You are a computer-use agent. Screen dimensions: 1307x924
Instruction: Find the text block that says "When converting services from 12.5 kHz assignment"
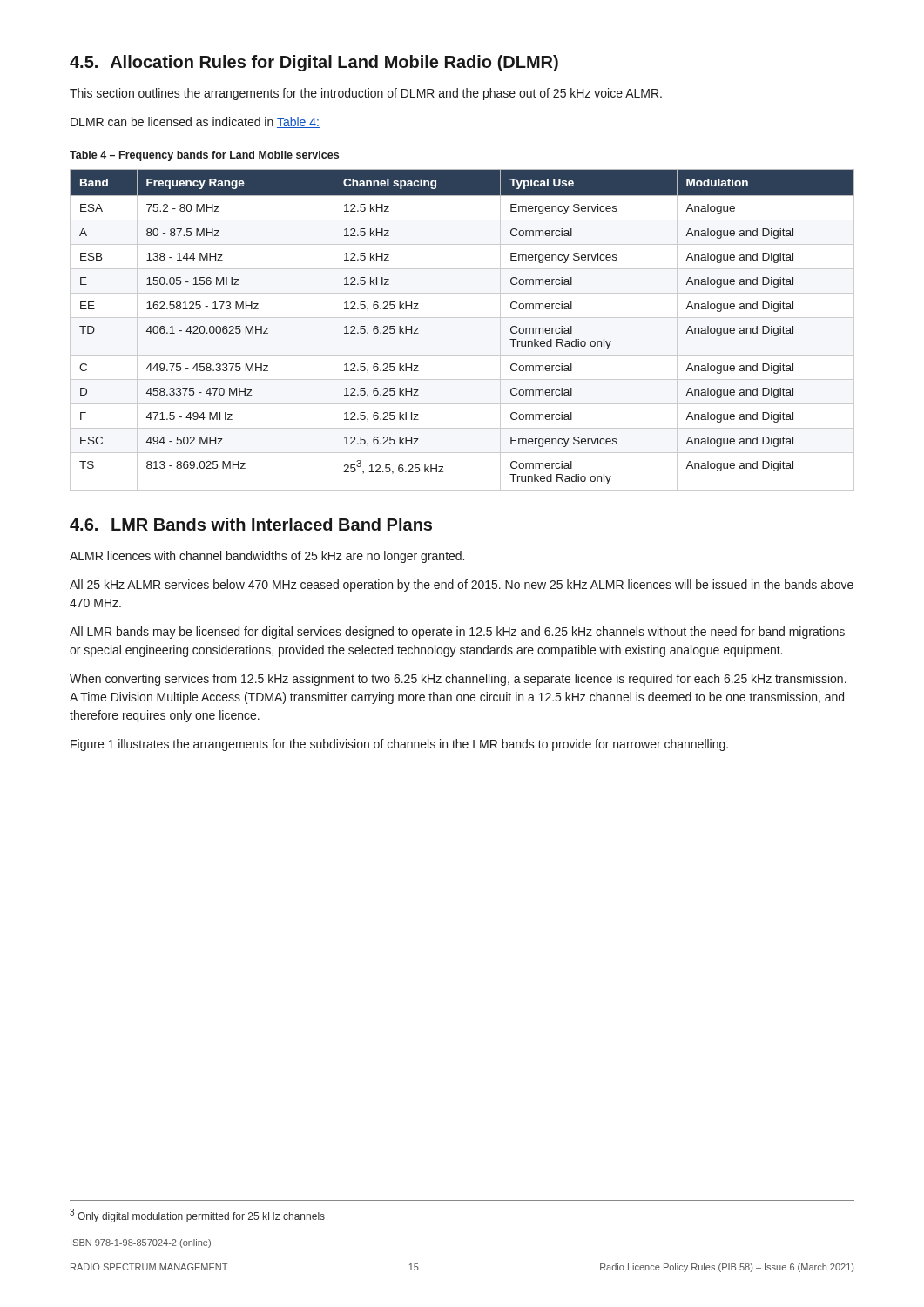462,697
